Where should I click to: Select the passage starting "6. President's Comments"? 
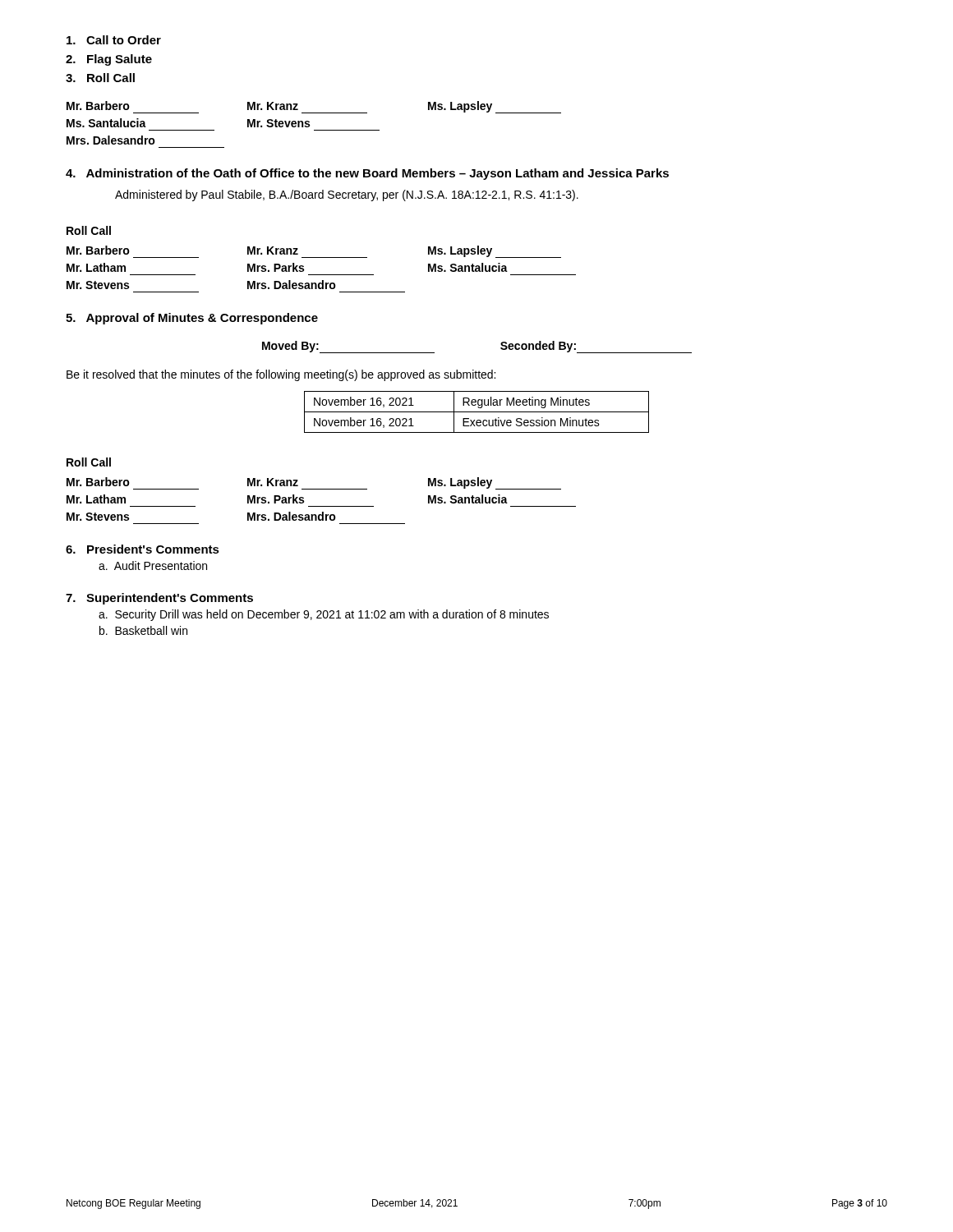click(143, 549)
